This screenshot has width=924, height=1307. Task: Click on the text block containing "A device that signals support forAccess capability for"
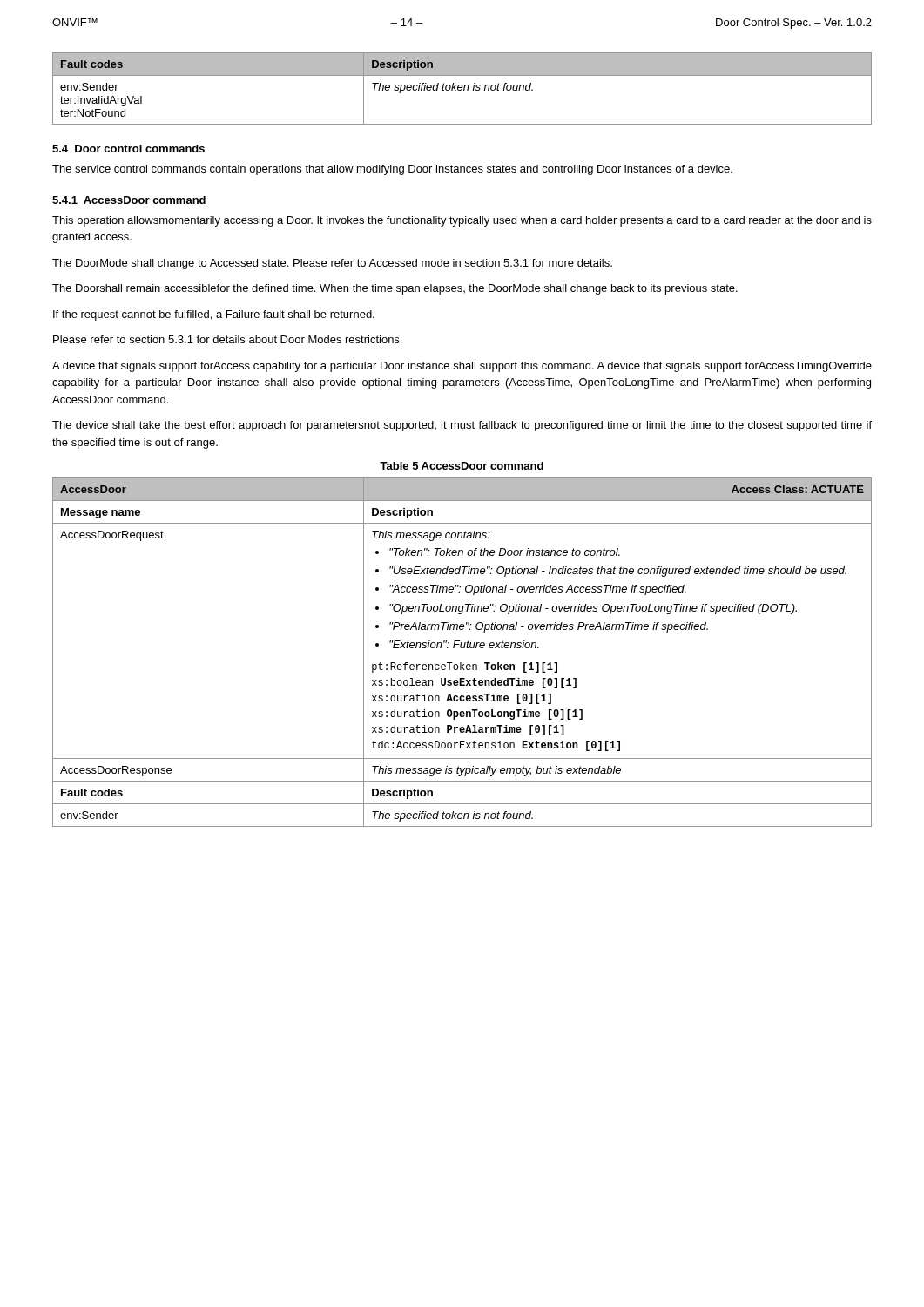462,382
